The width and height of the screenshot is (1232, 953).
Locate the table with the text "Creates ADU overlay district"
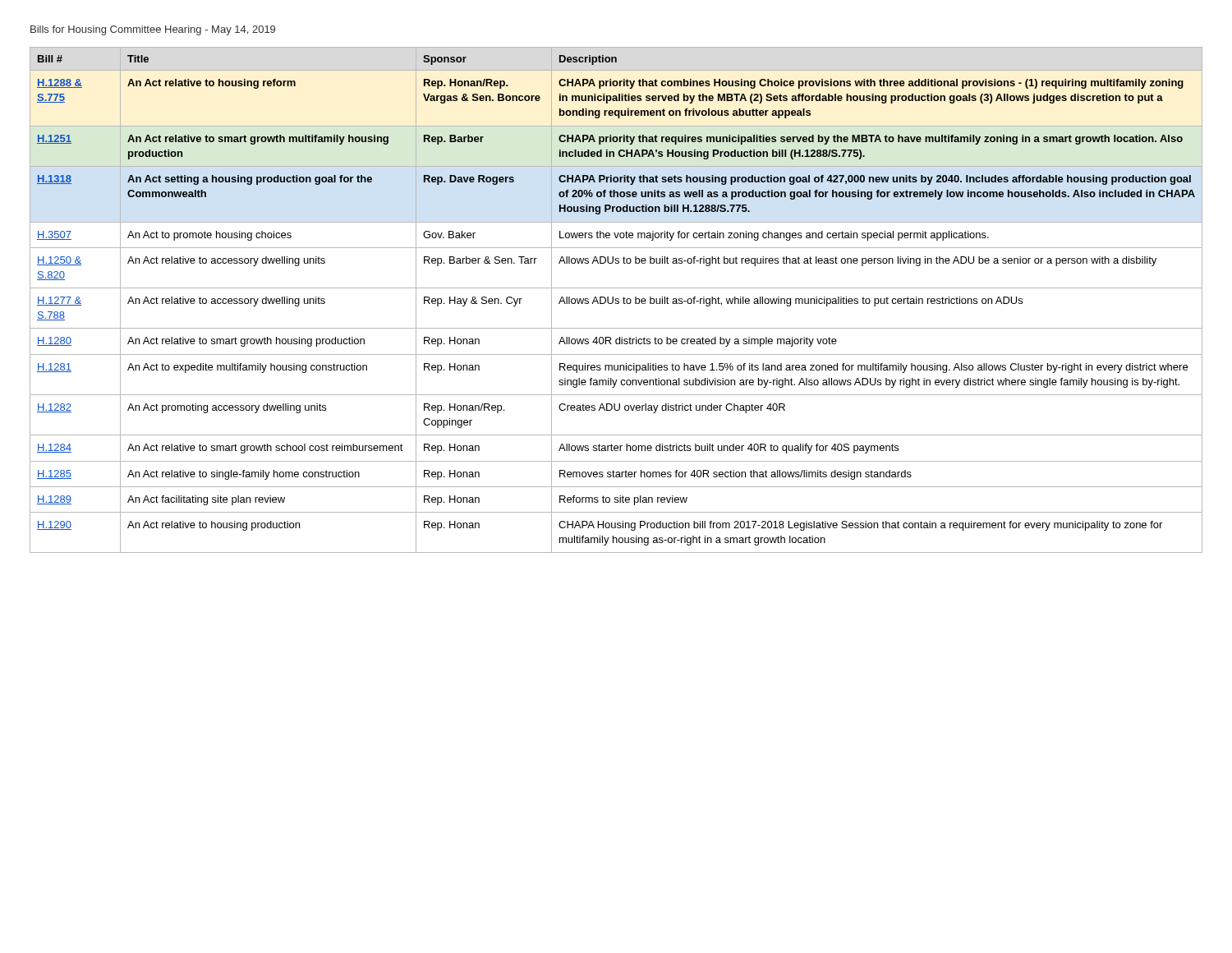[x=616, y=300]
